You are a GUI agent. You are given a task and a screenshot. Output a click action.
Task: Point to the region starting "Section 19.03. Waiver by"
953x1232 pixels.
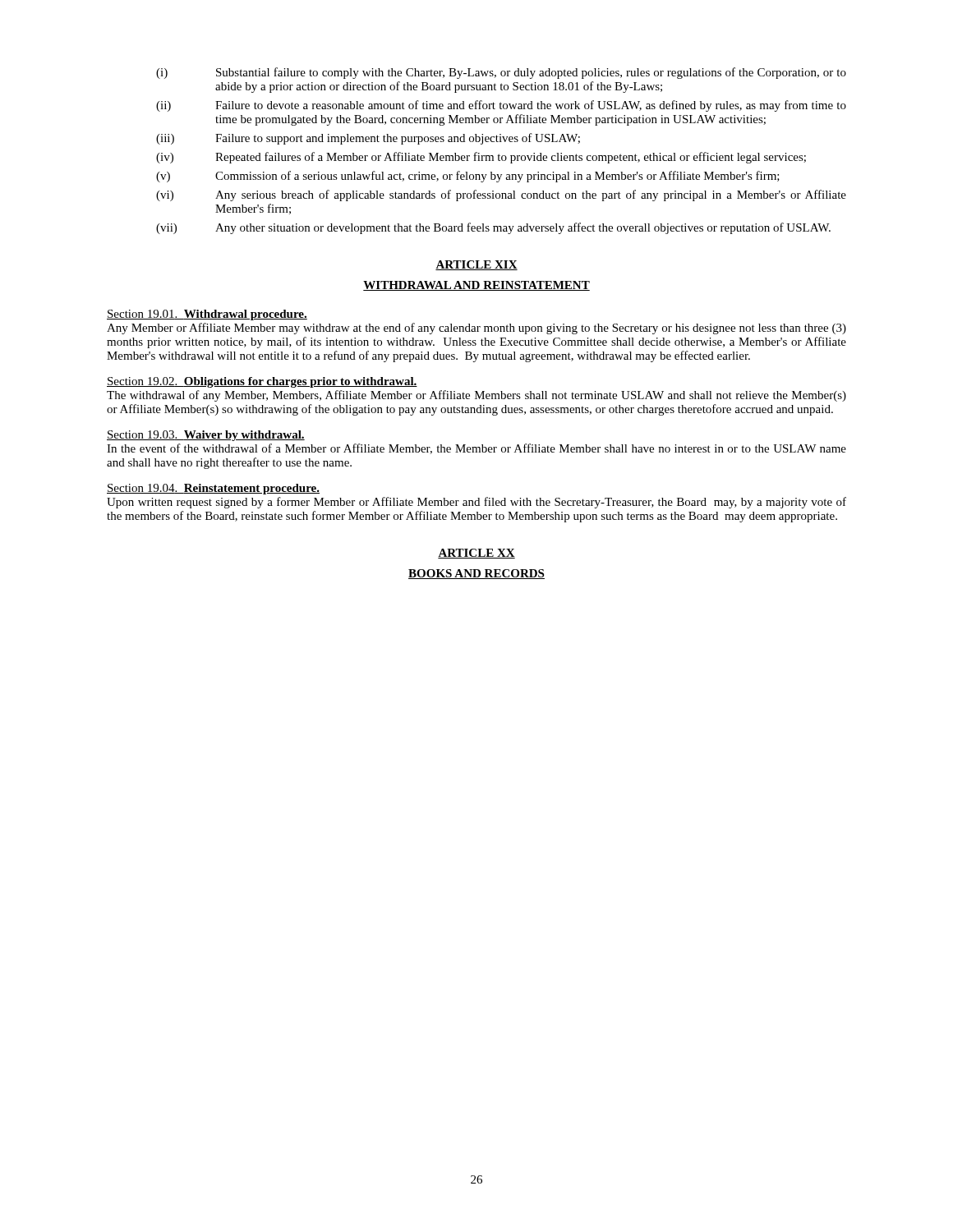(206, 434)
